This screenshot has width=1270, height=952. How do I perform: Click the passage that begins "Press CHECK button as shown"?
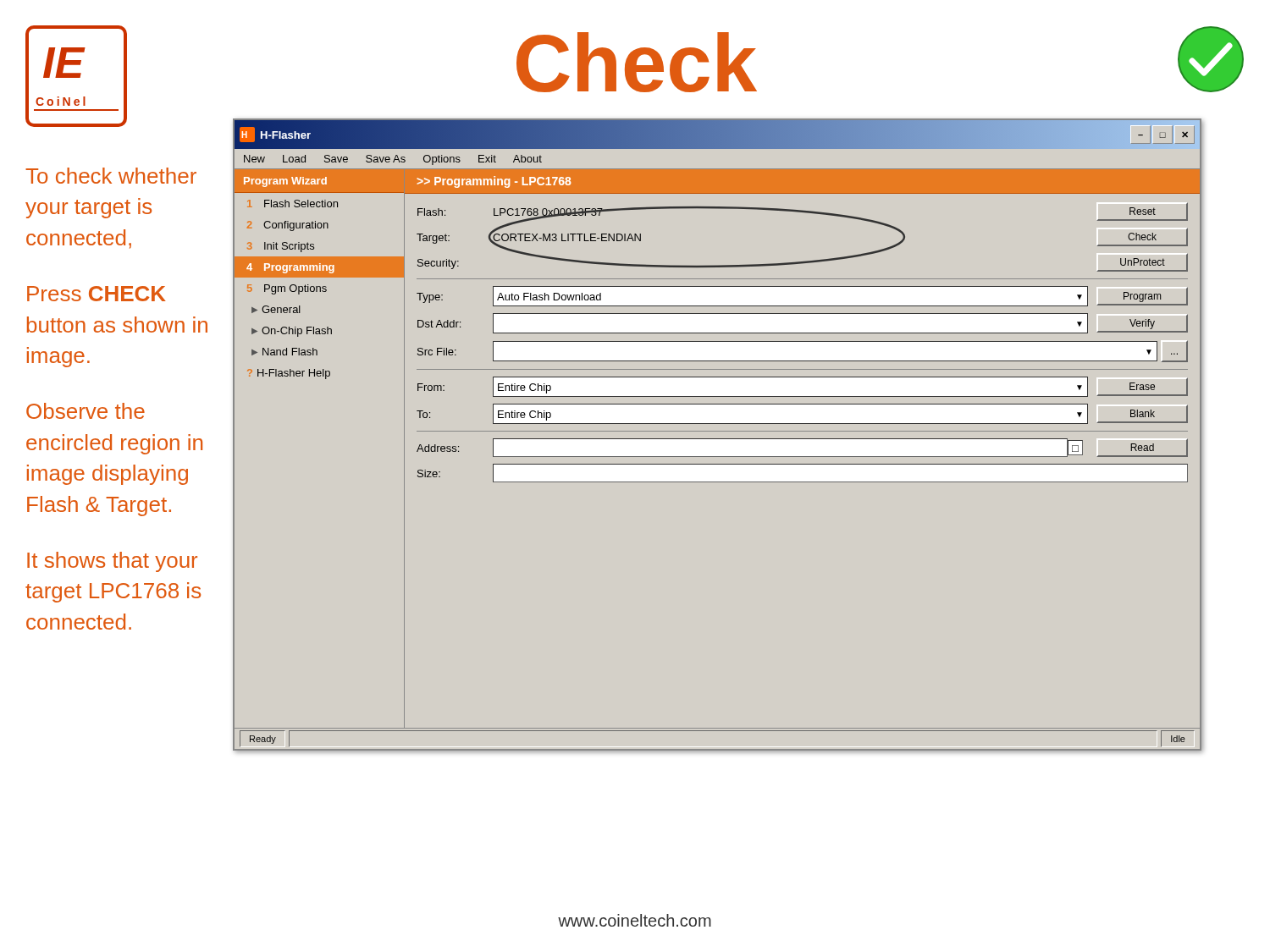tap(117, 325)
